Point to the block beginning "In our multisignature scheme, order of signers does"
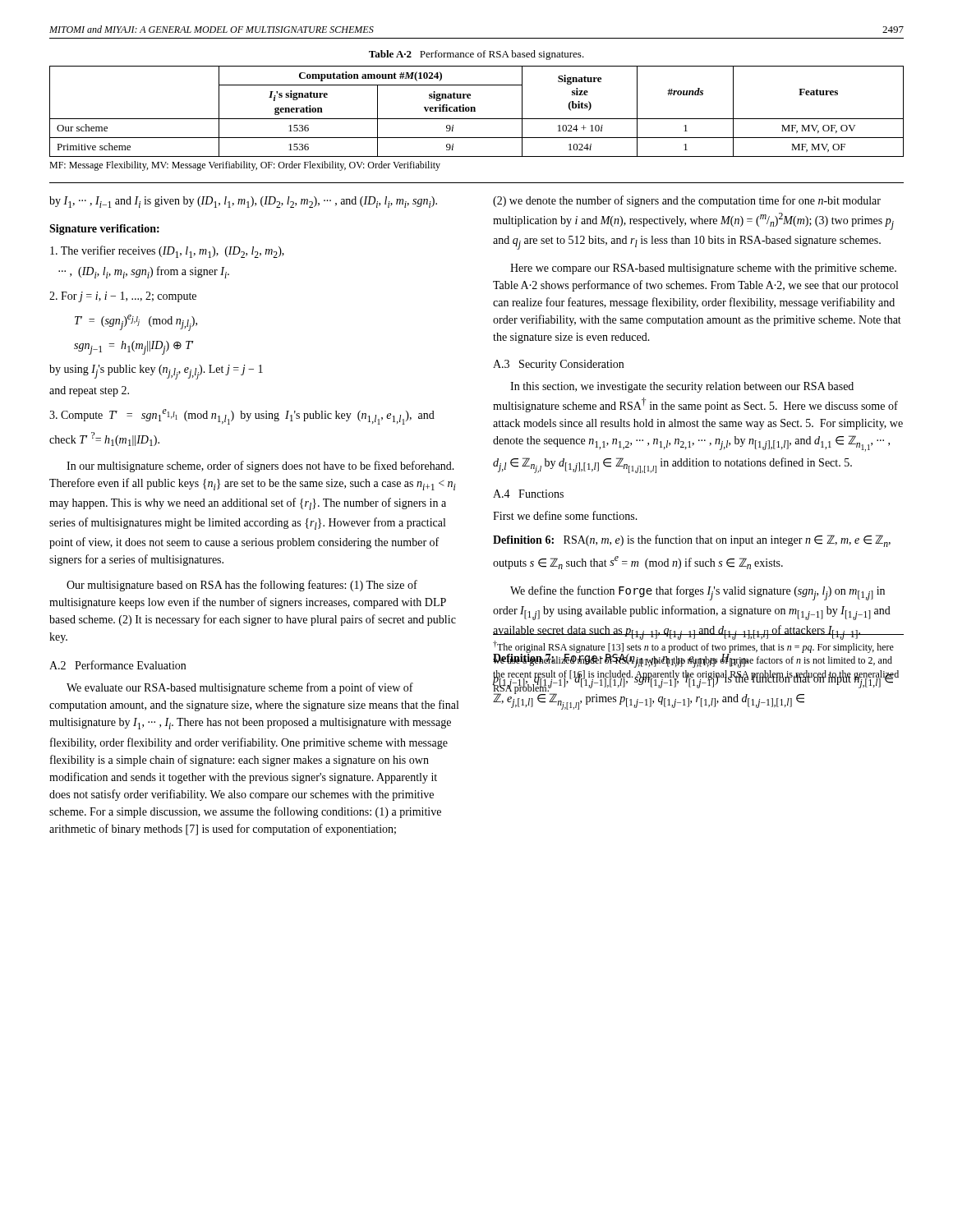The width and height of the screenshot is (953, 1232). tap(253, 513)
